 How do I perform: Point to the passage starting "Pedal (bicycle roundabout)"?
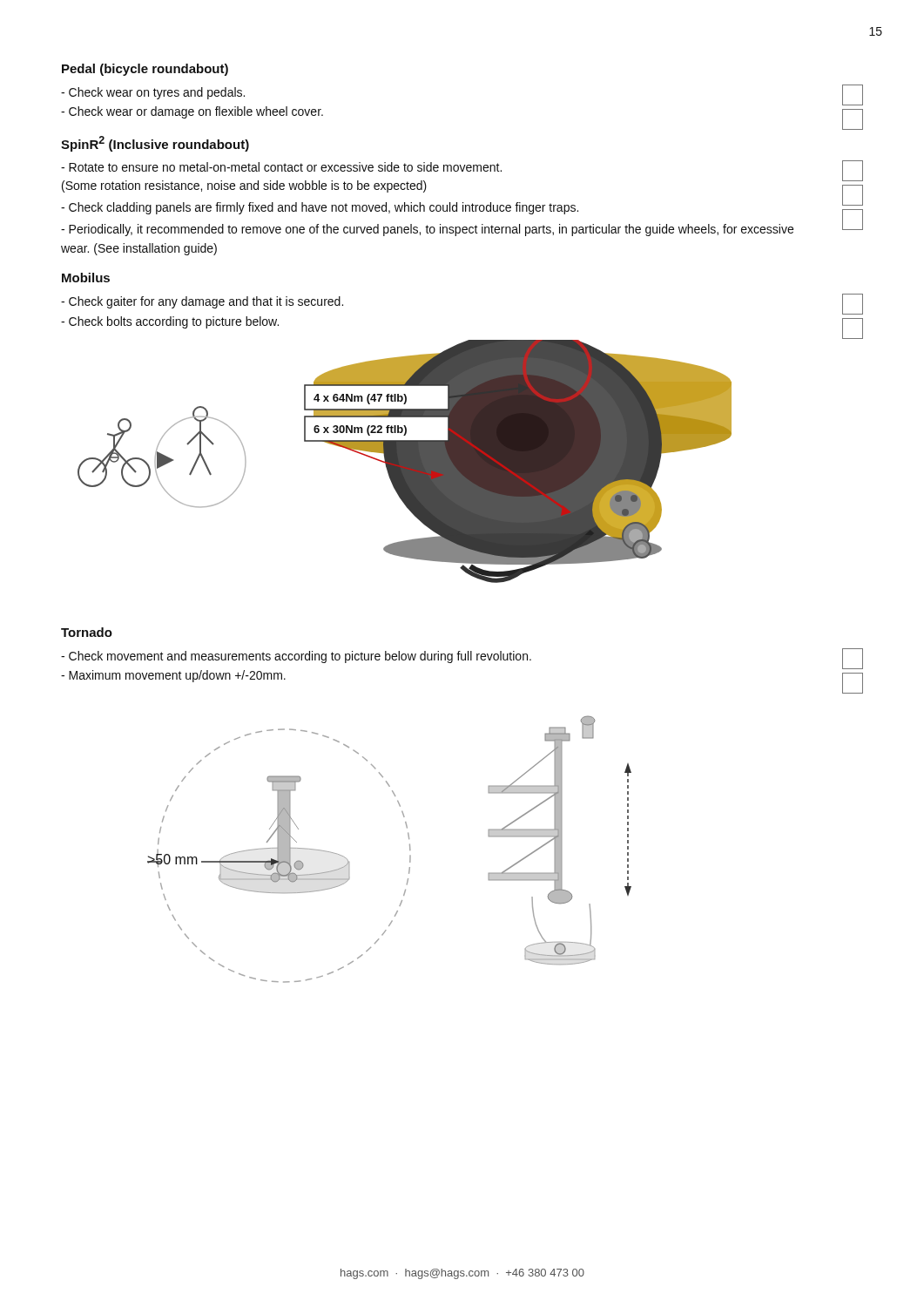[x=145, y=68]
